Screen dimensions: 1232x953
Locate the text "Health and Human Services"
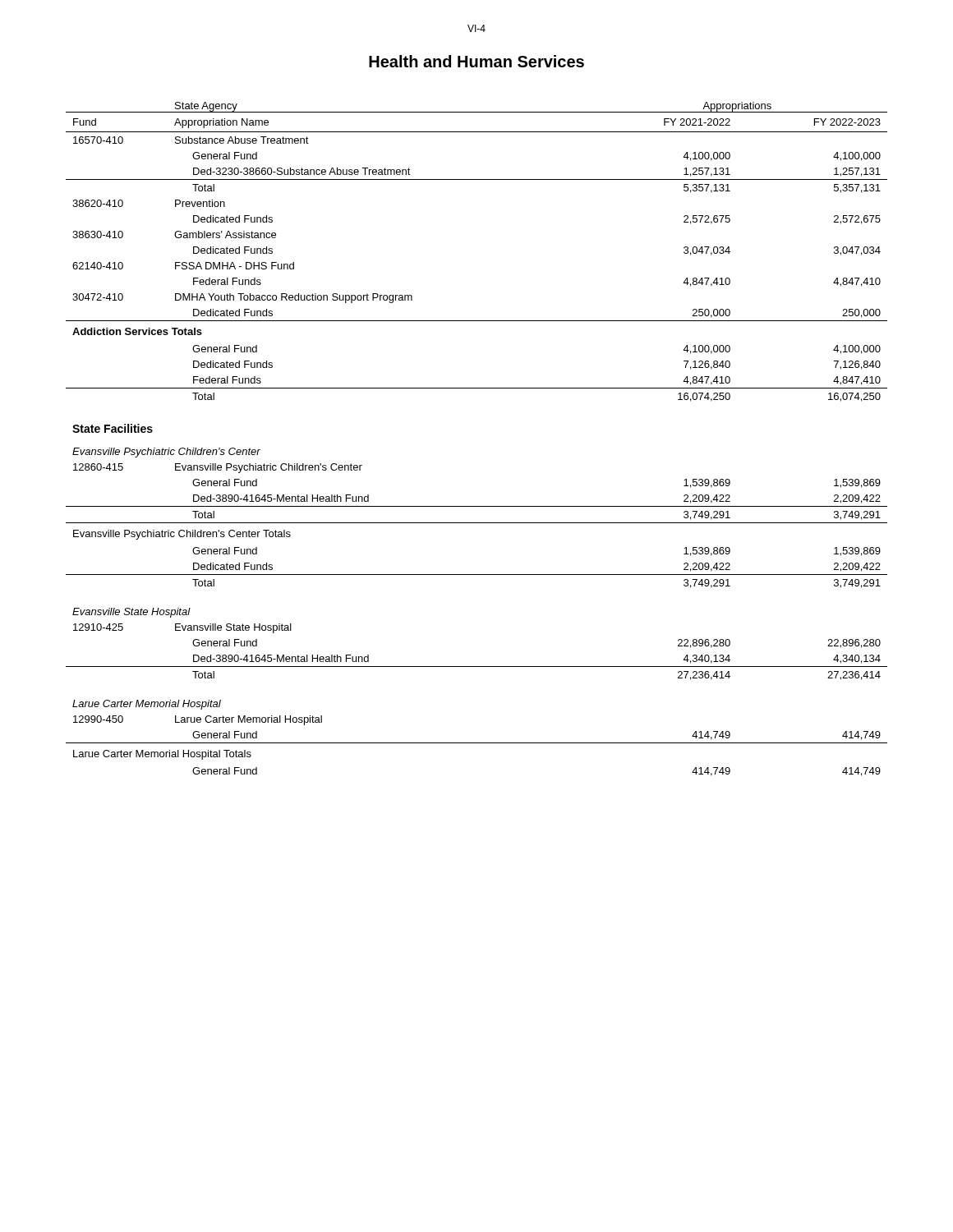(x=476, y=62)
